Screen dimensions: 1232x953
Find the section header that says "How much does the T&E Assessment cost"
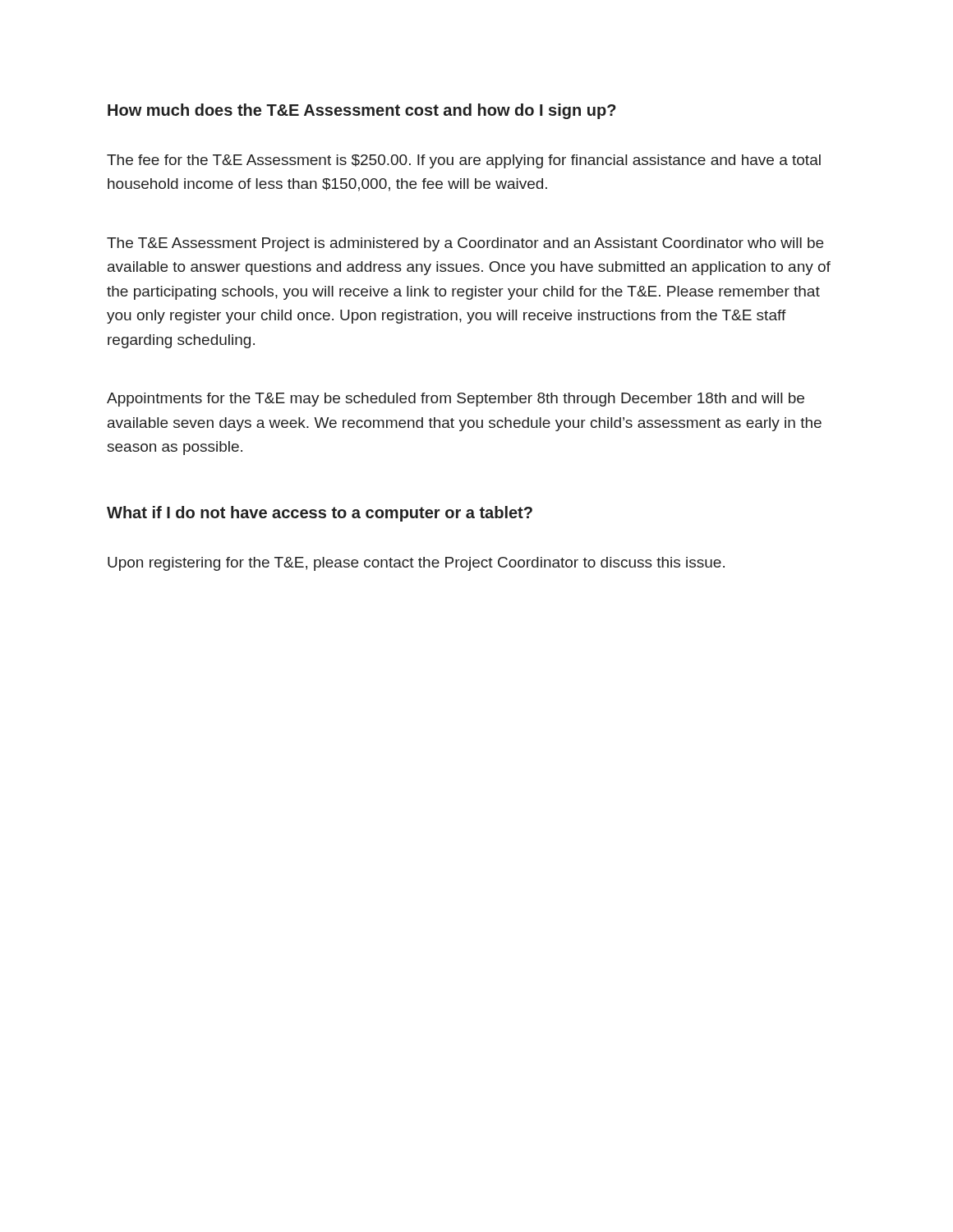[362, 110]
